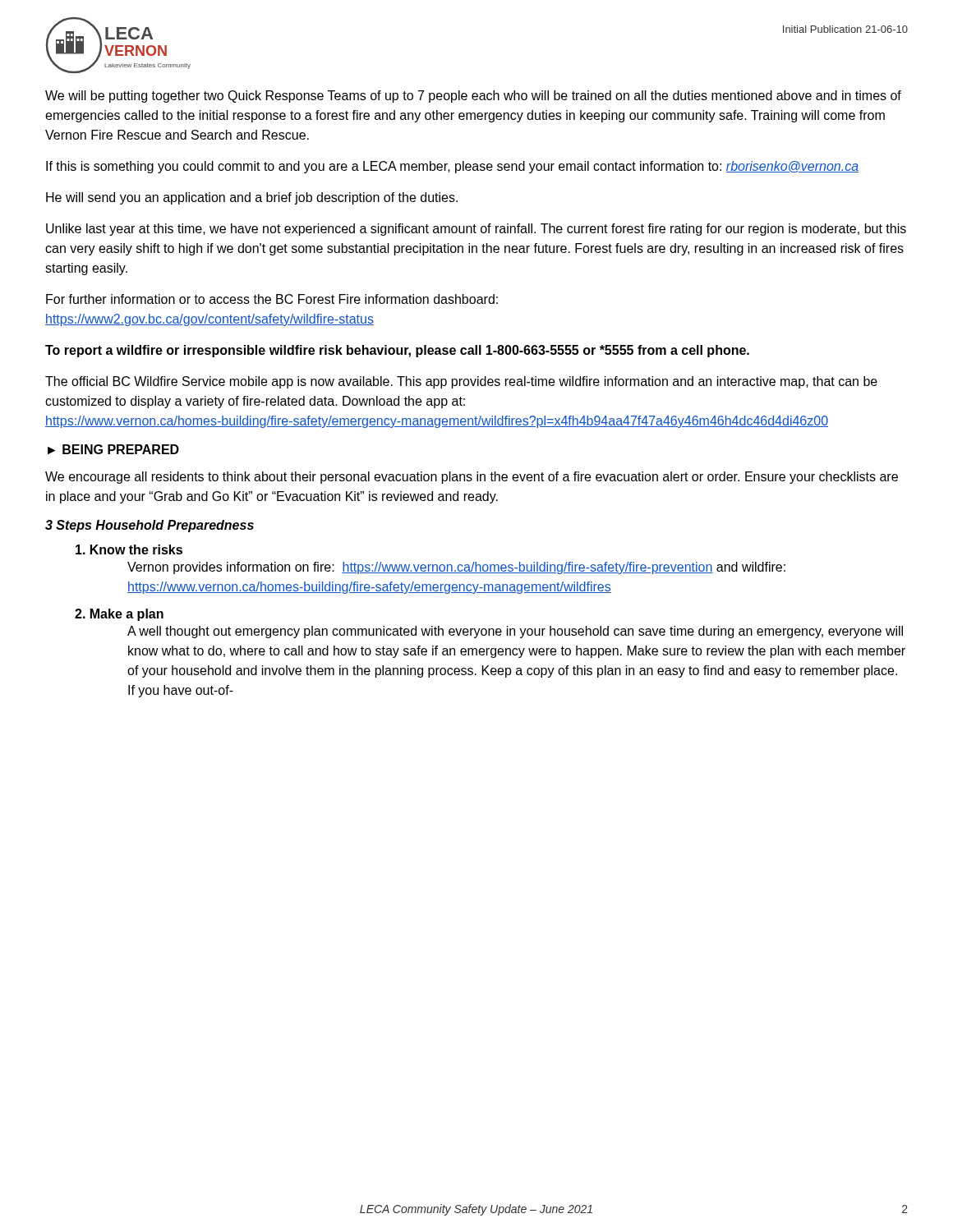
Task: Locate the element starting "Know the risks Vernon provides information"
Action: (491, 570)
